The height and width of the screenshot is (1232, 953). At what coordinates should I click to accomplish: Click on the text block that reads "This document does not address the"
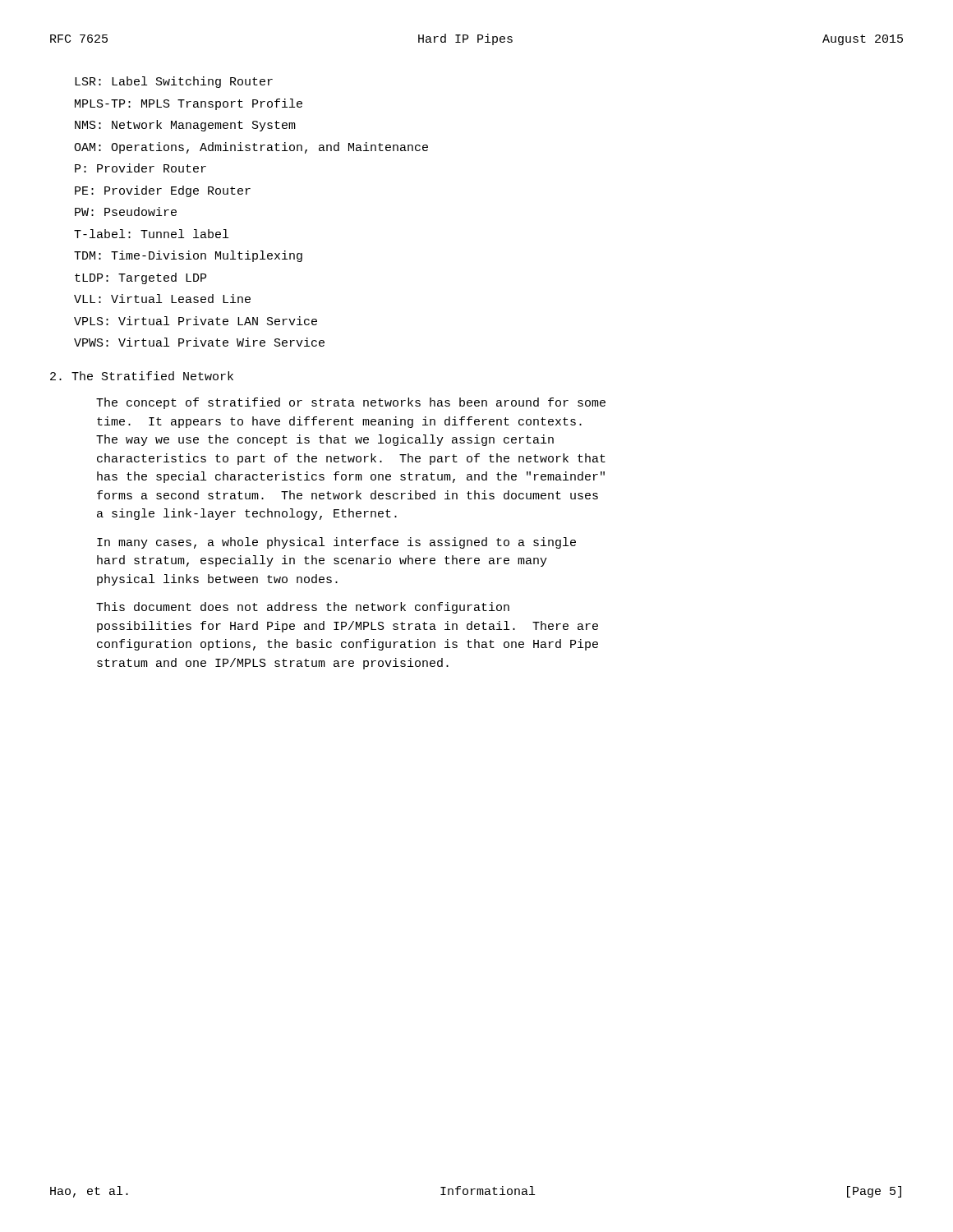(336, 636)
